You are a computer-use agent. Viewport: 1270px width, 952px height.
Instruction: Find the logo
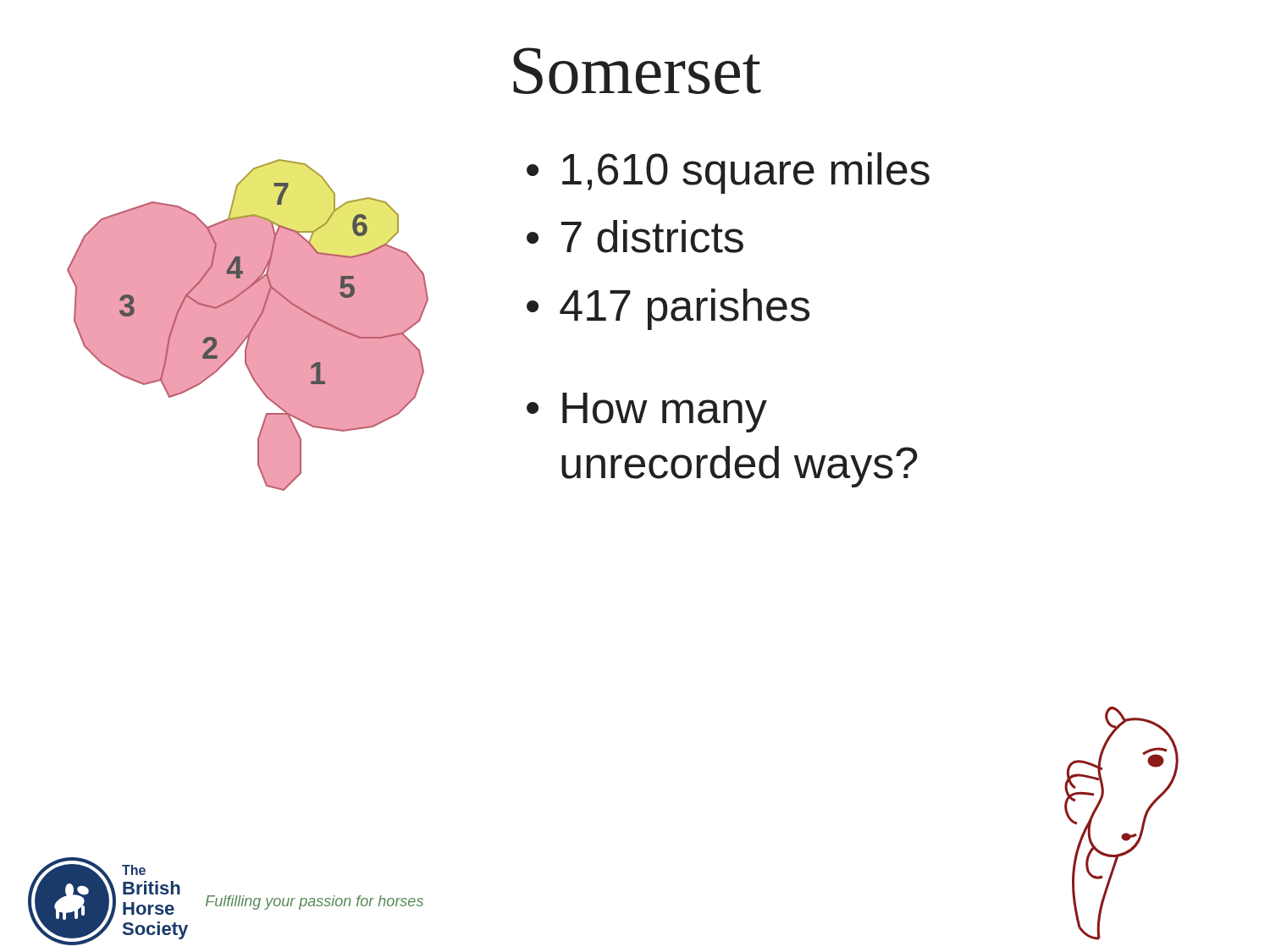[94, 901]
